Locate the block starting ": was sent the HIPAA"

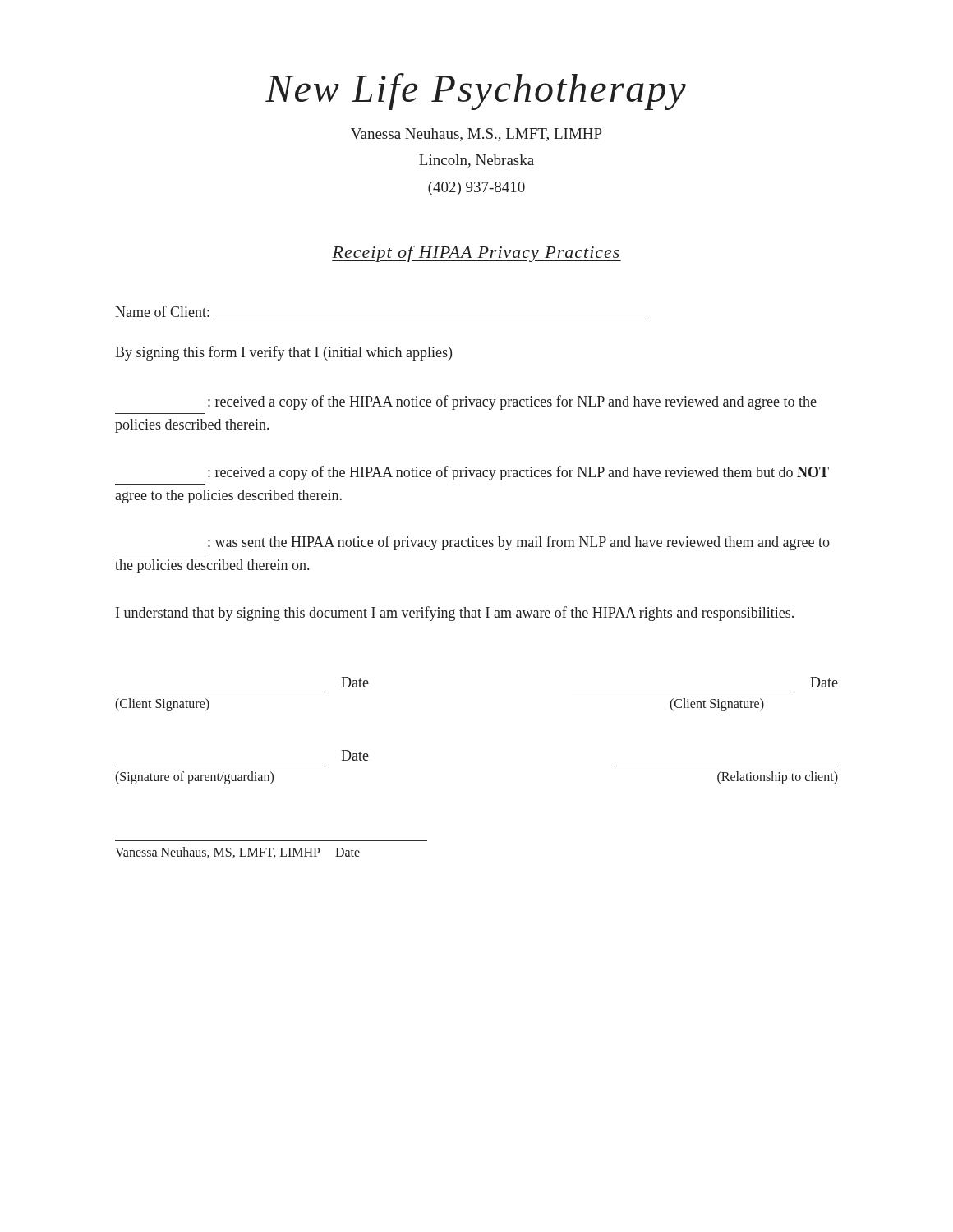pos(472,554)
